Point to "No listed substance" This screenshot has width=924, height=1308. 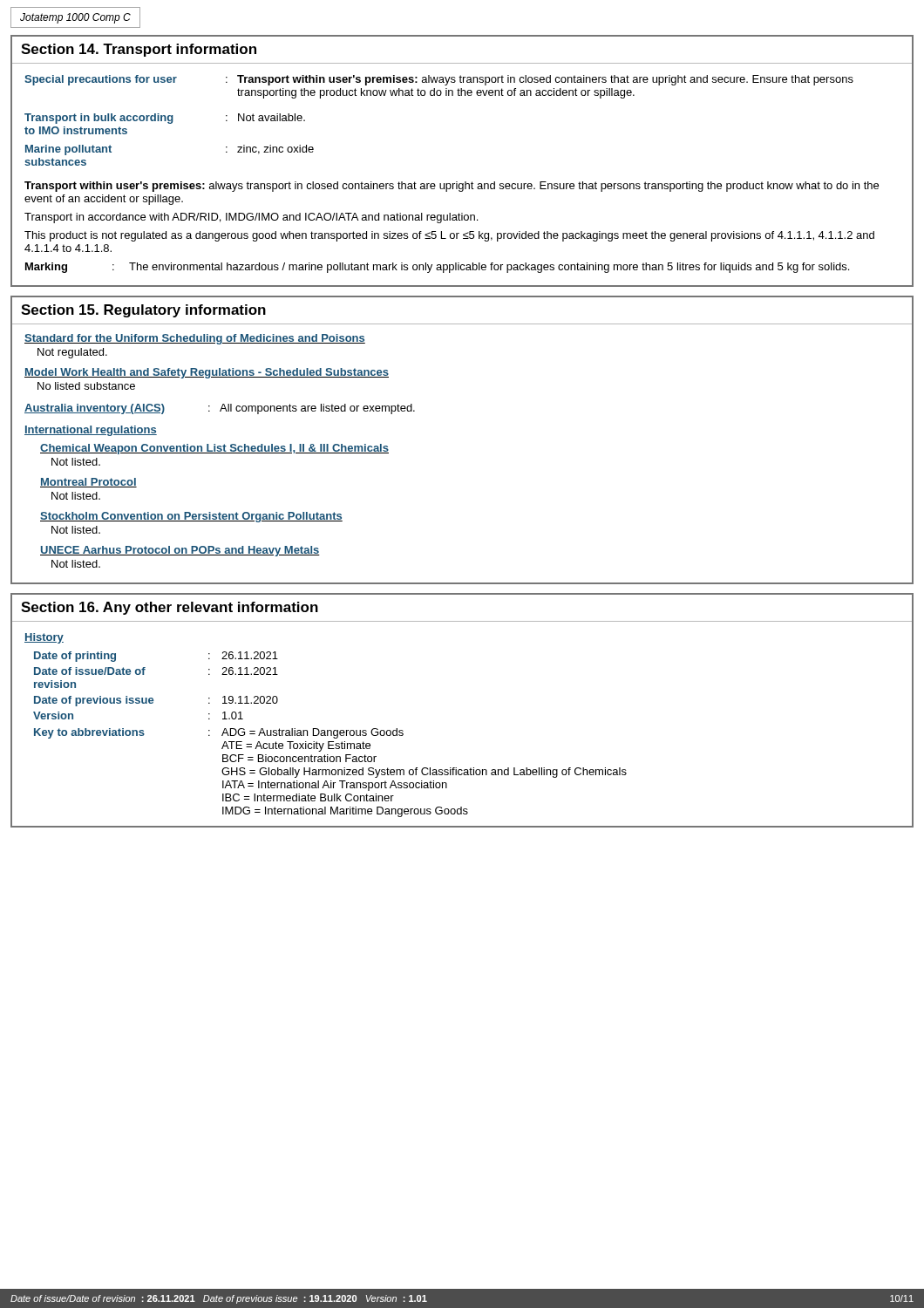point(86,386)
